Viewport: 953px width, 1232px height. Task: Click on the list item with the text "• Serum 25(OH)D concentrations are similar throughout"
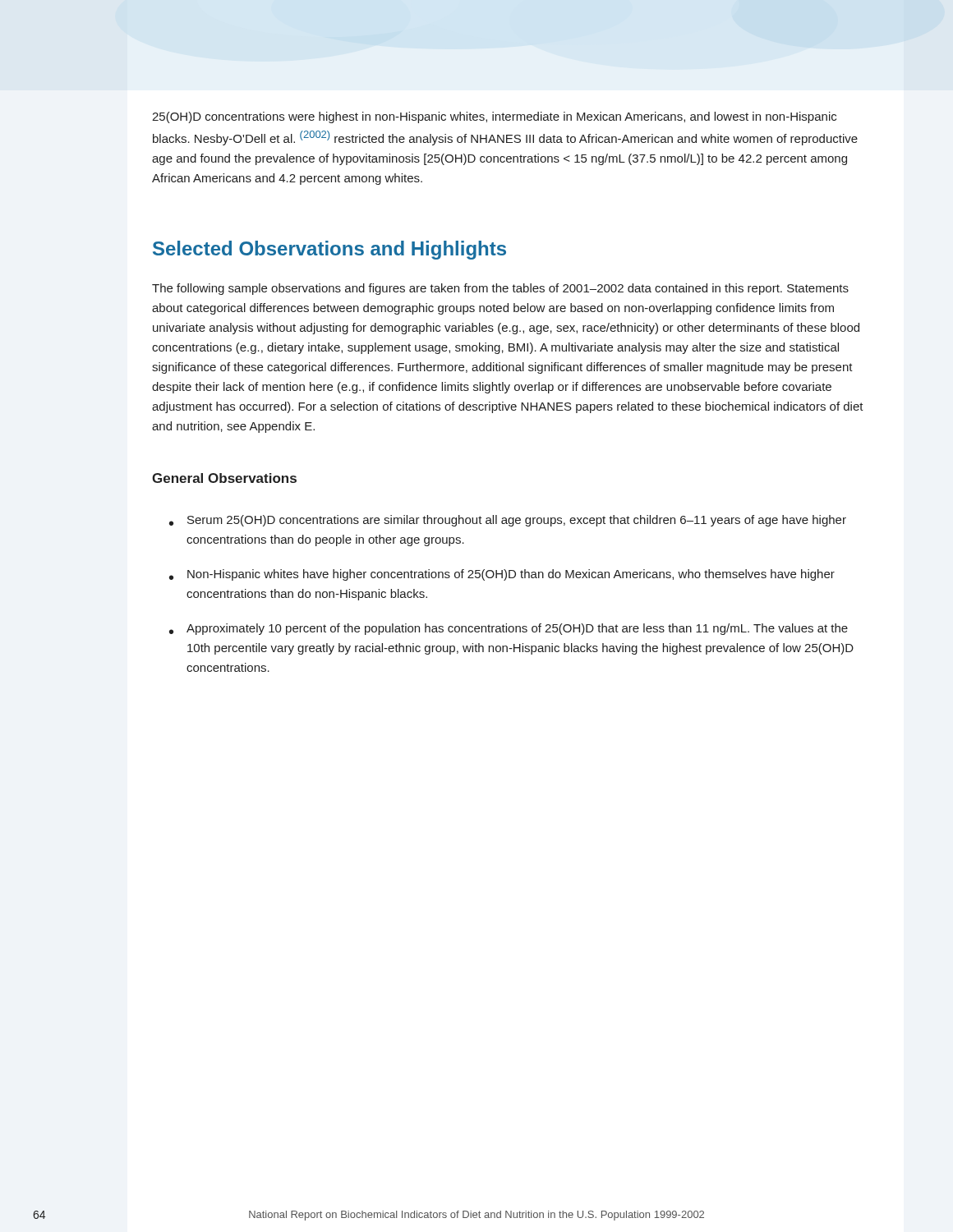click(x=518, y=530)
